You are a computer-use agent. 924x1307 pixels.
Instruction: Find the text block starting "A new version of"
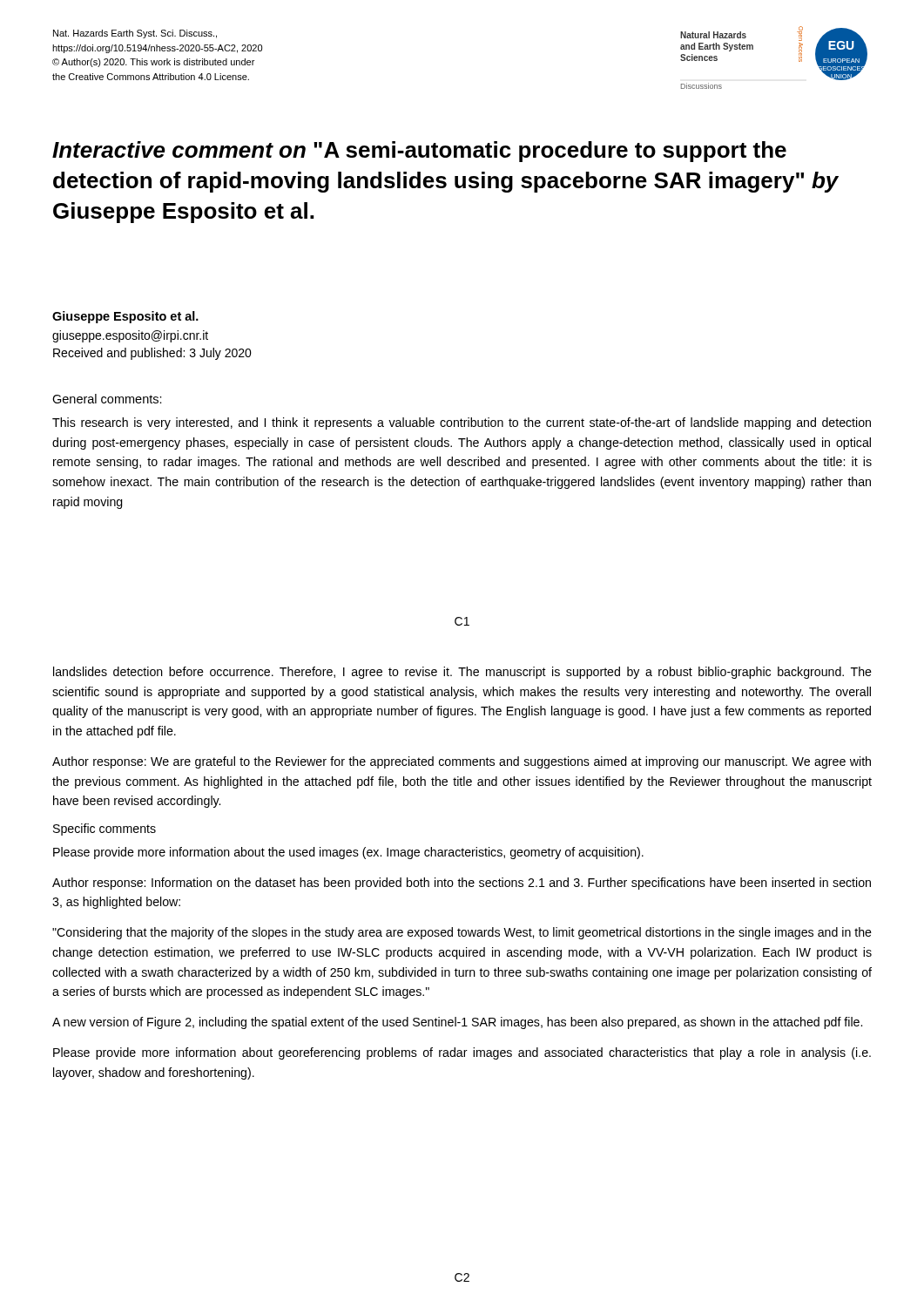click(x=458, y=1022)
